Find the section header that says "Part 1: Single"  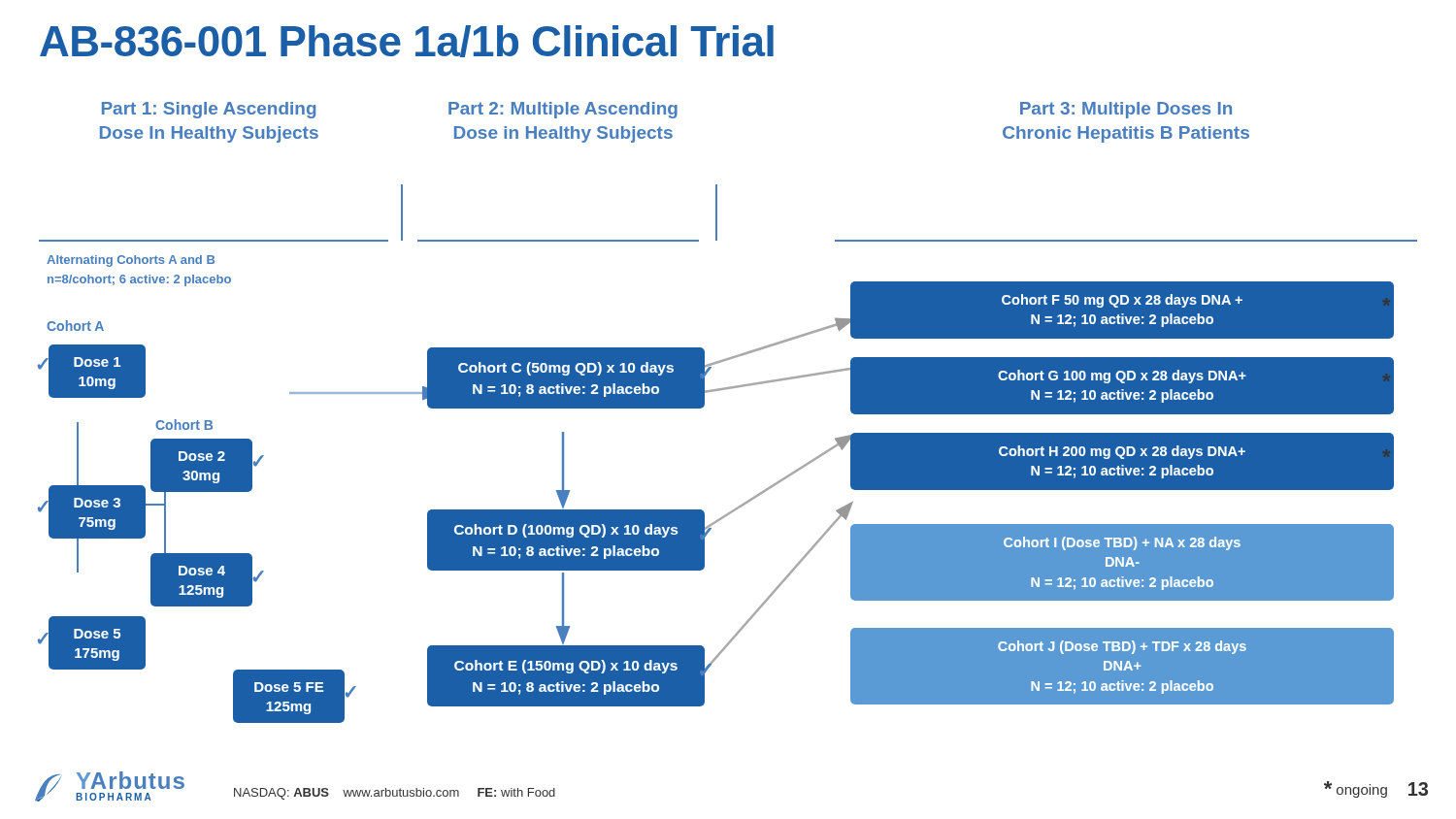(x=209, y=120)
